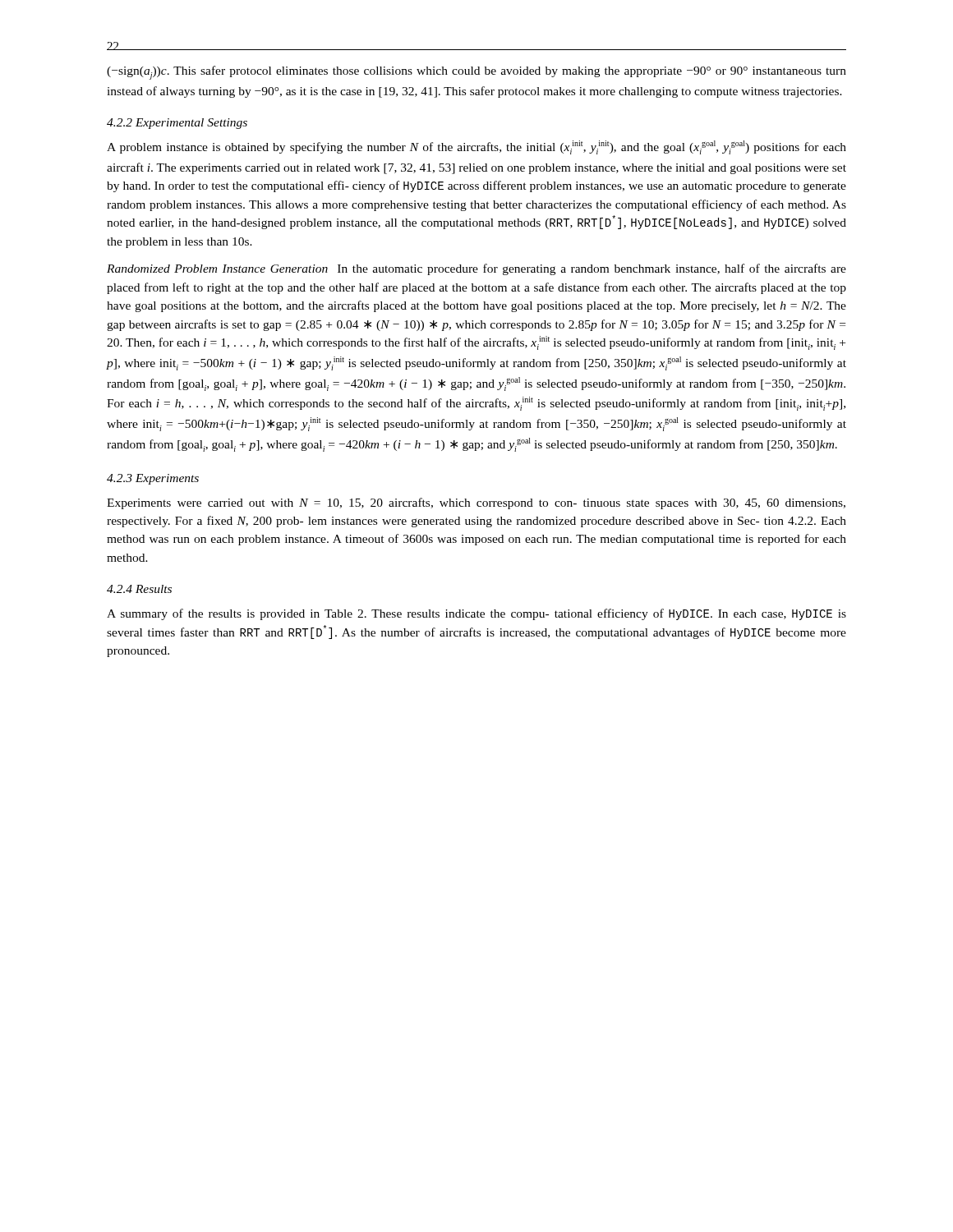
Task: Find the text block with the text "Experiments were carried out with"
Action: tap(476, 530)
